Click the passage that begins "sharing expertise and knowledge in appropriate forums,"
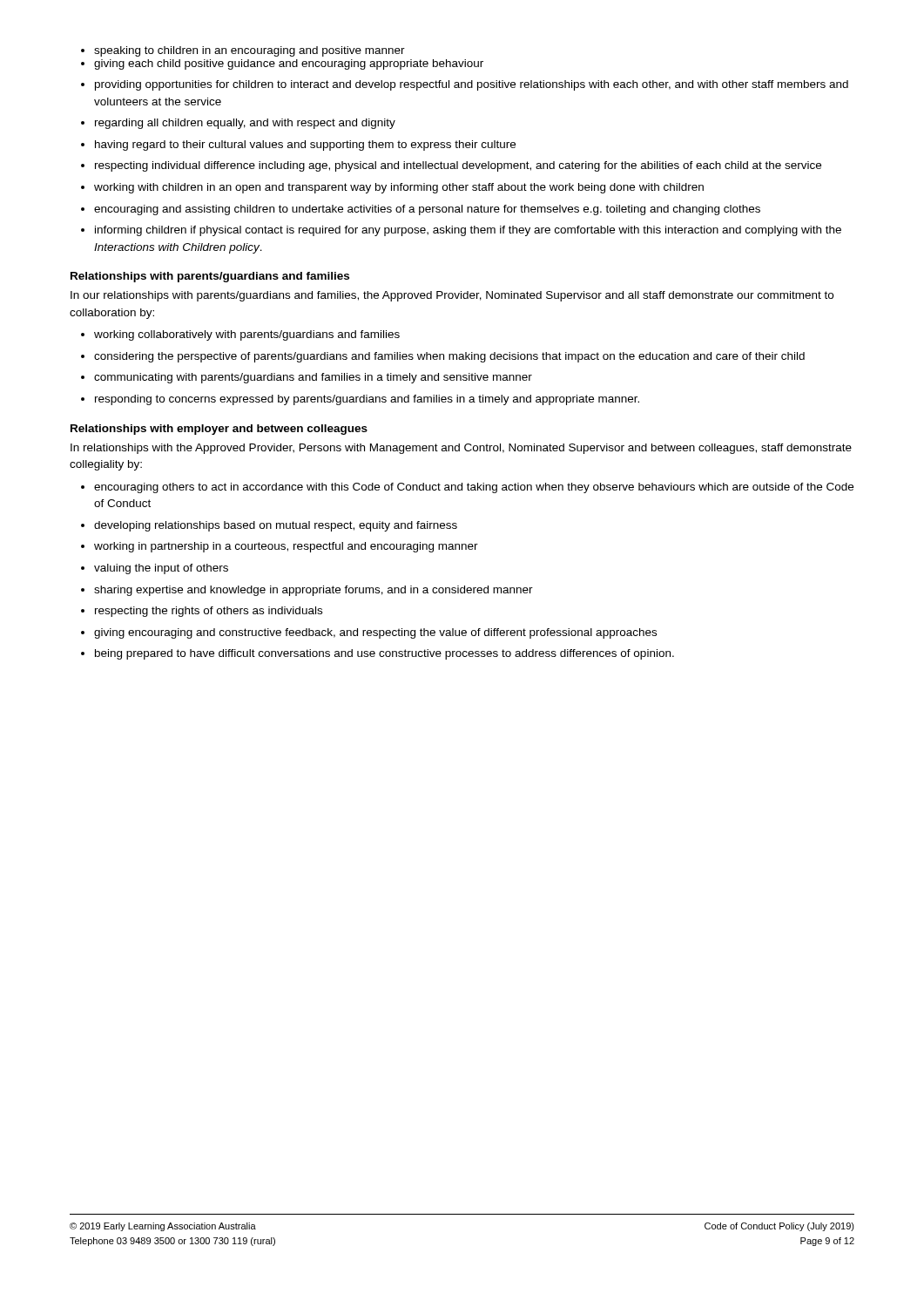Screen dimensions: 1307x924 point(474,589)
